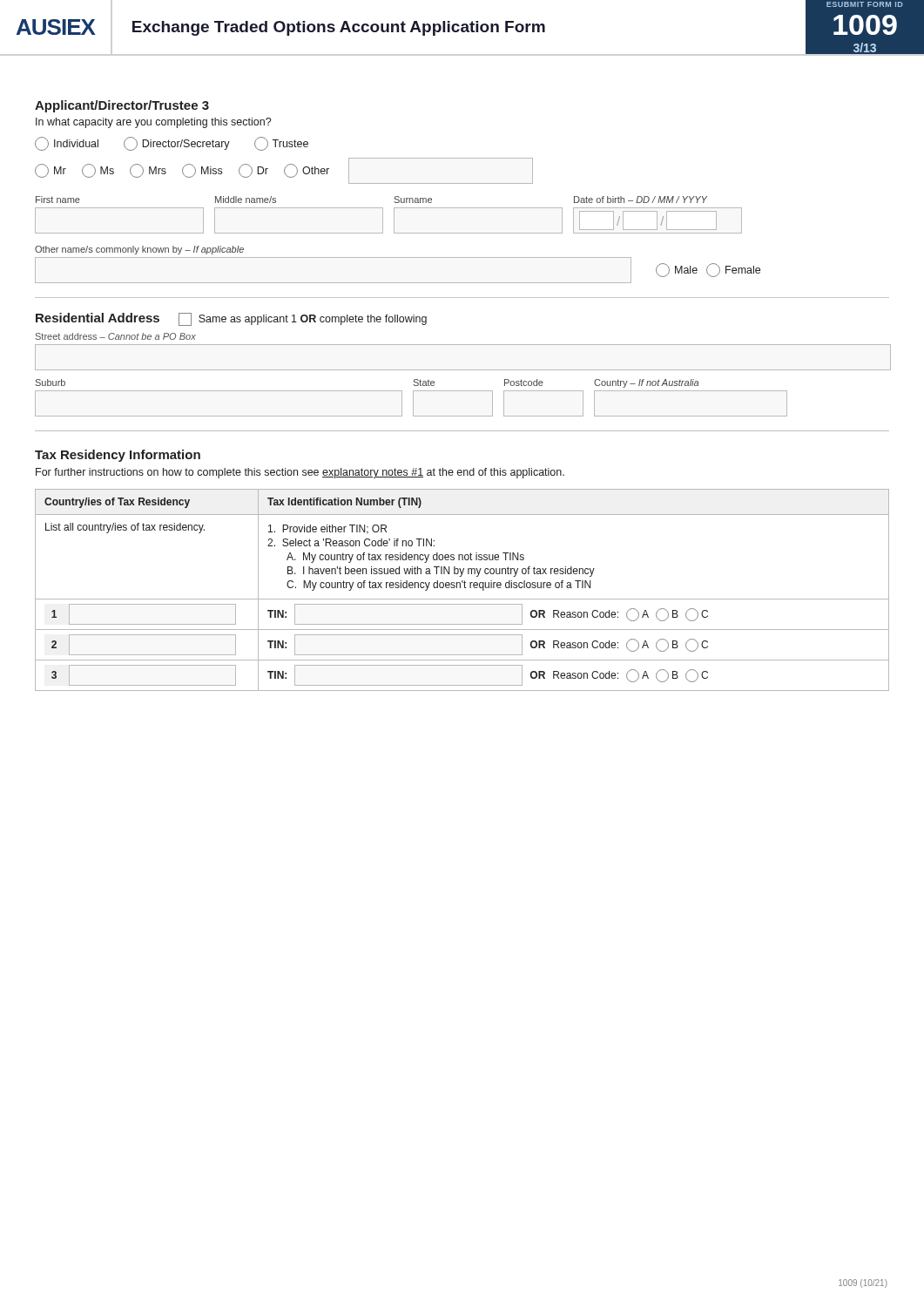Image resolution: width=924 pixels, height=1307 pixels.
Task: Point to the block beginning "Other name/s commonly known by – If"
Action: (462, 264)
